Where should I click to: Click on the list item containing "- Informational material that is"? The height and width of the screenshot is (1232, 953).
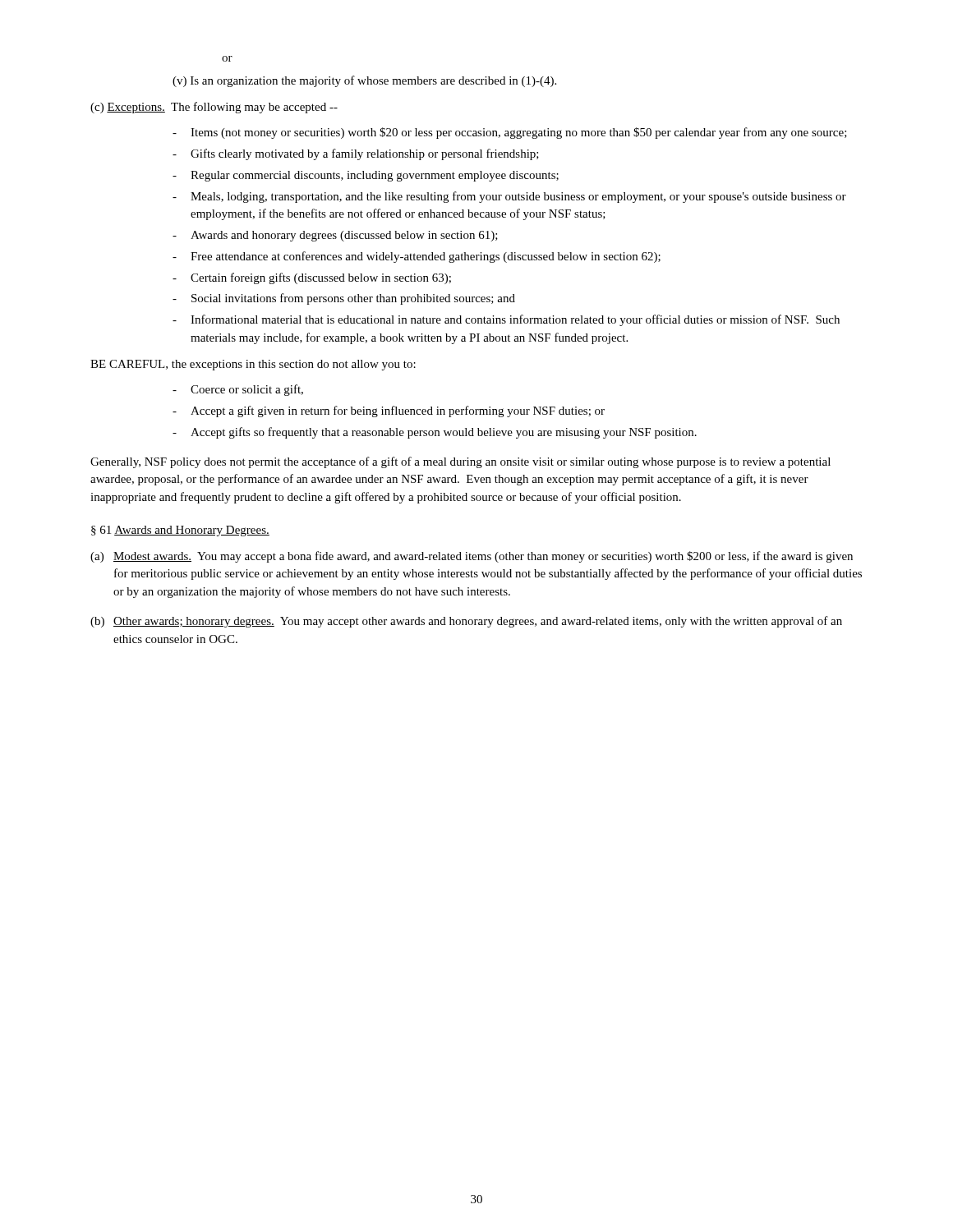click(x=518, y=329)
